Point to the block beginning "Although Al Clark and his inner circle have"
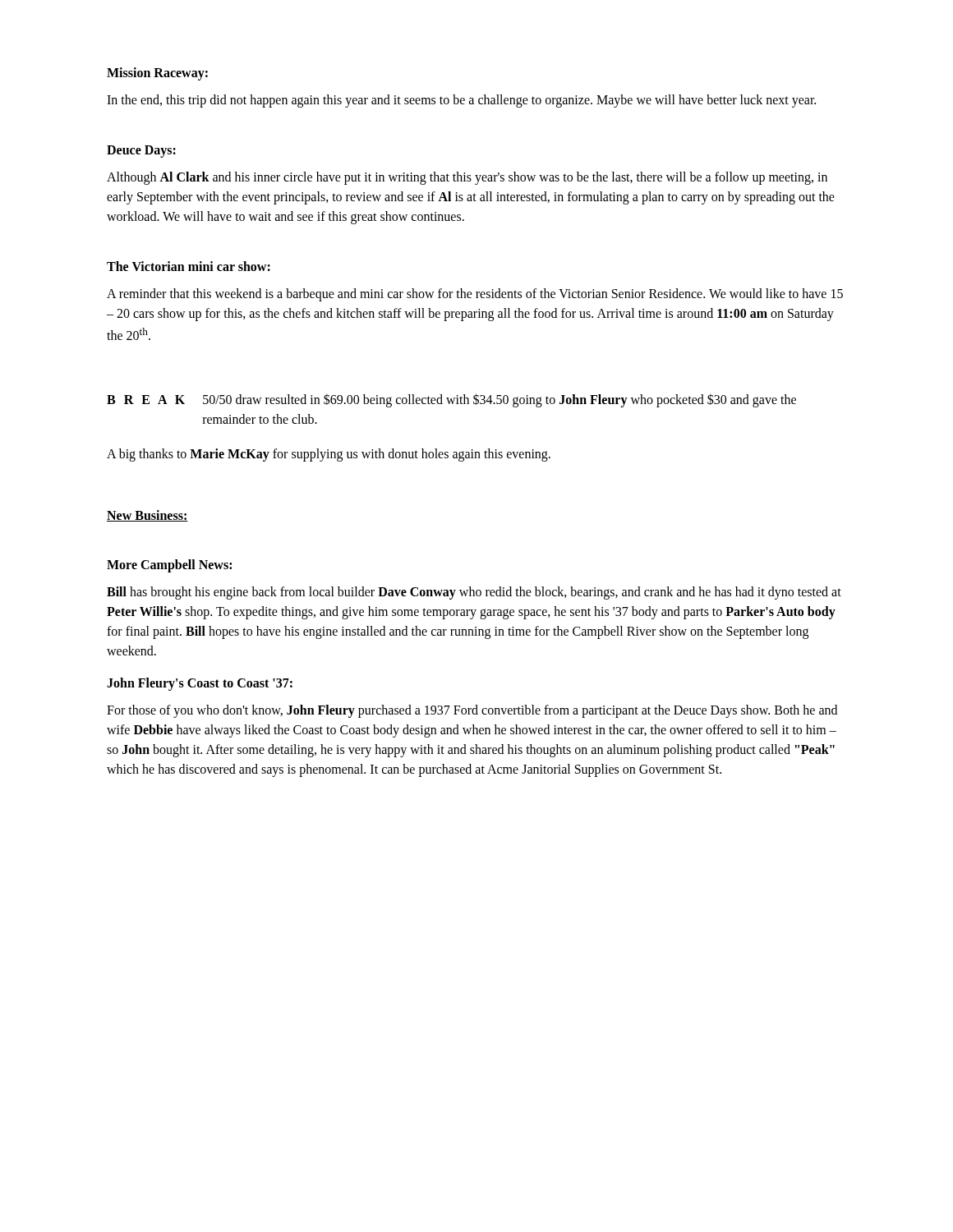The height and width of the screenshot is (1232, 953). tap(471, 197)
